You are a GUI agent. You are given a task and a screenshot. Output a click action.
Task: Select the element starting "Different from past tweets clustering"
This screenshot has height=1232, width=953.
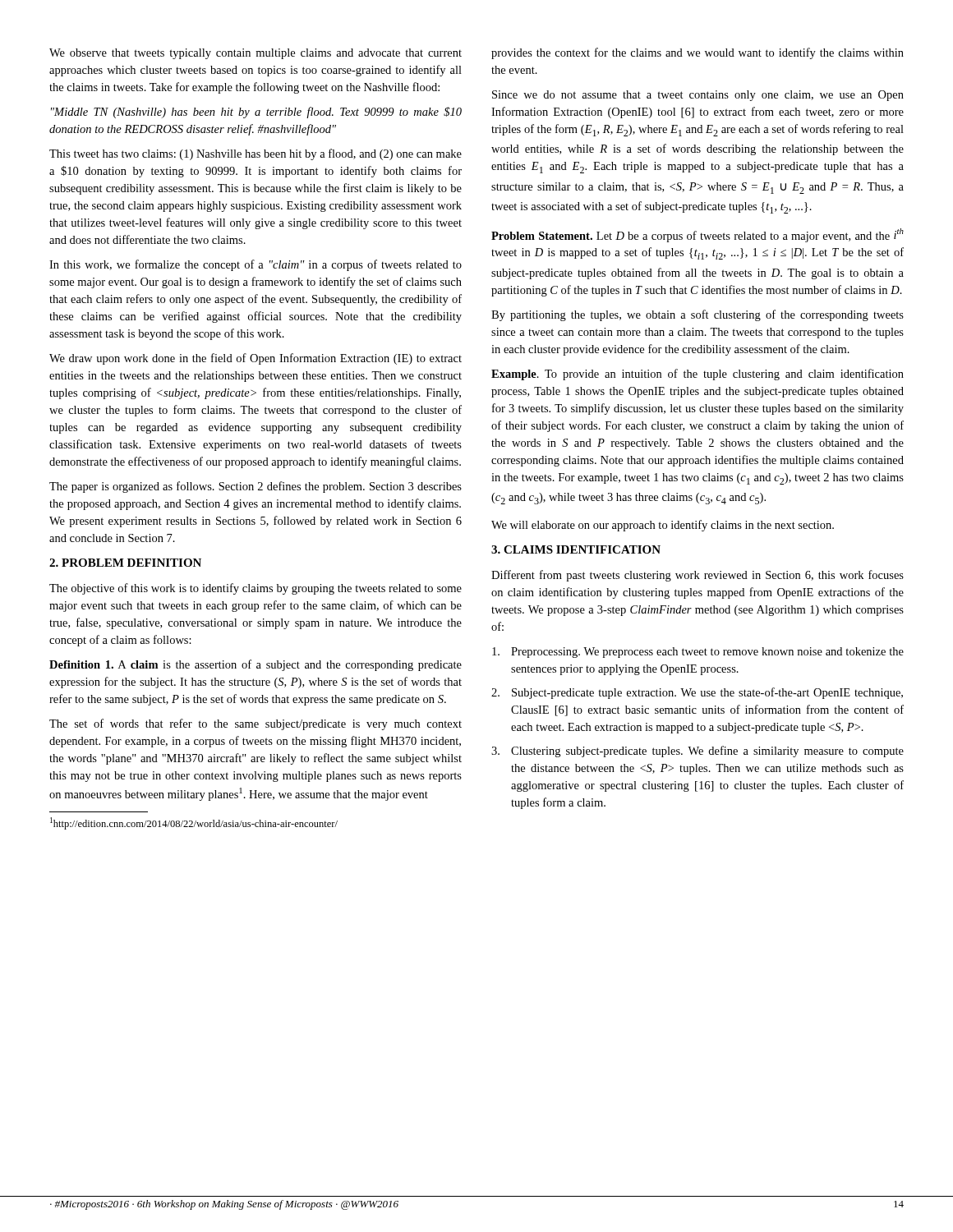tap(698, 601)
